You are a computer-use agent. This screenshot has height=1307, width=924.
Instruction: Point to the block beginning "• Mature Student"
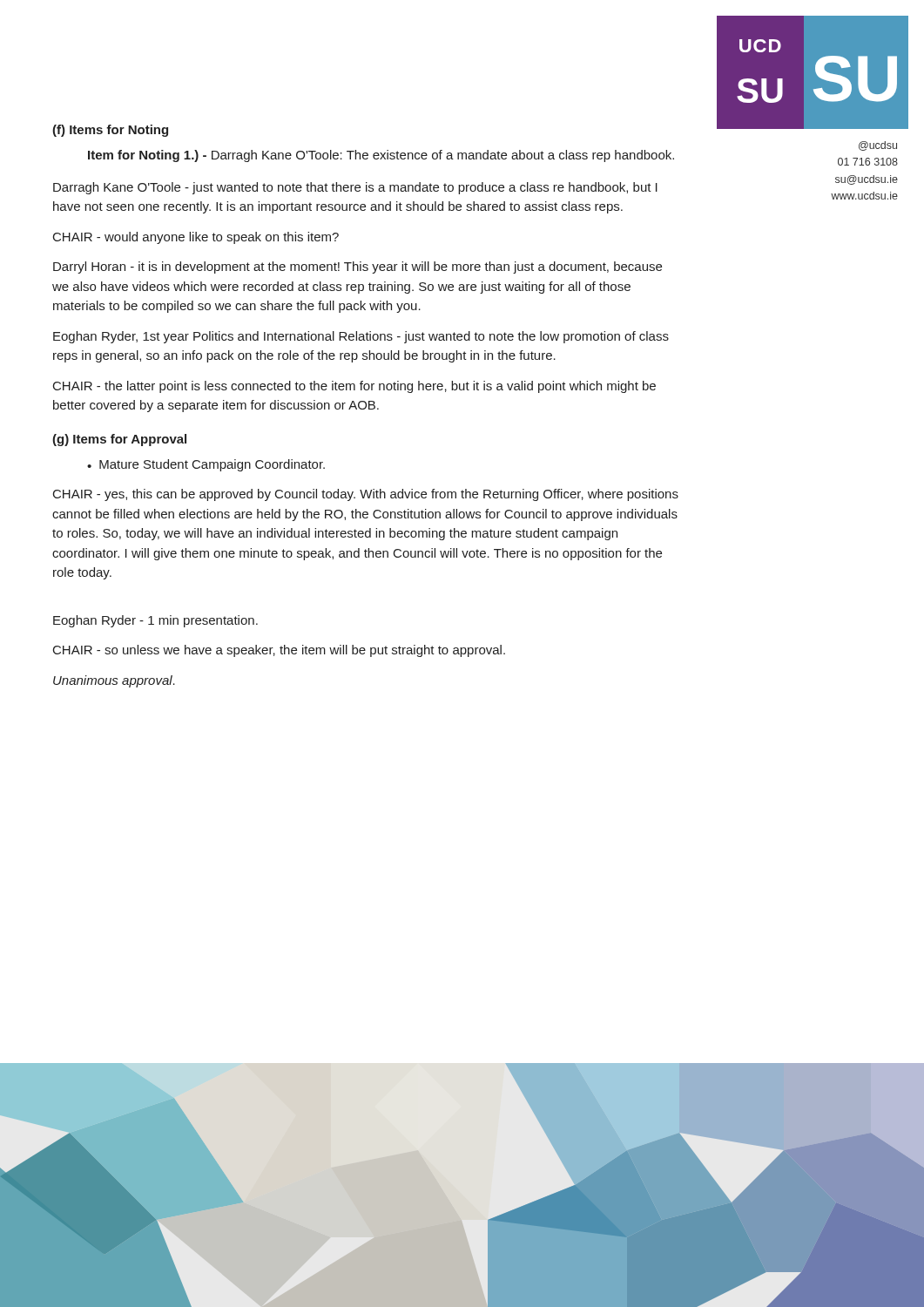coord(207,465)
